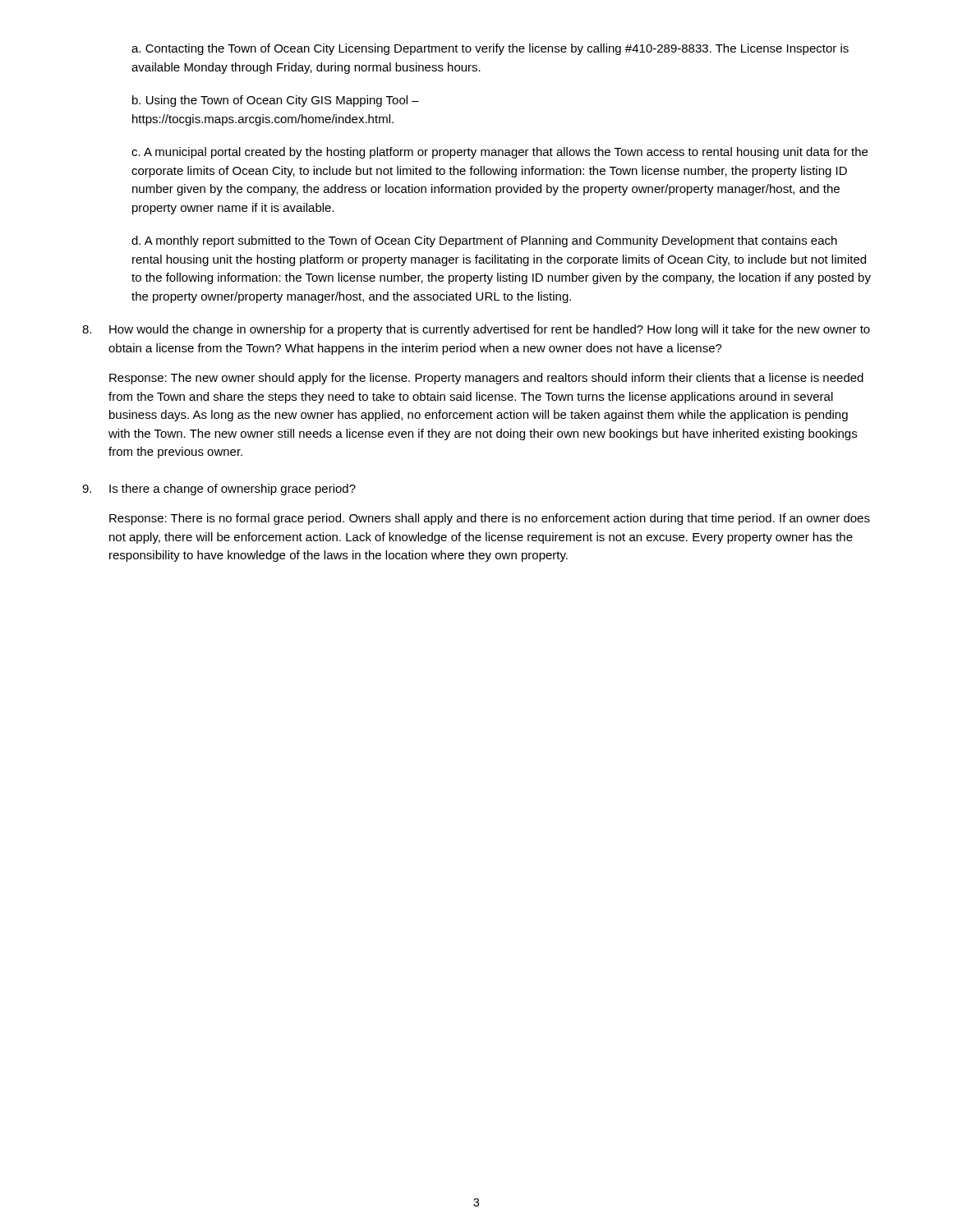Screen dimensions: 1232x953
Task: Click on the passage starting "9. Is there a change"
Action: tap(219, 490)
